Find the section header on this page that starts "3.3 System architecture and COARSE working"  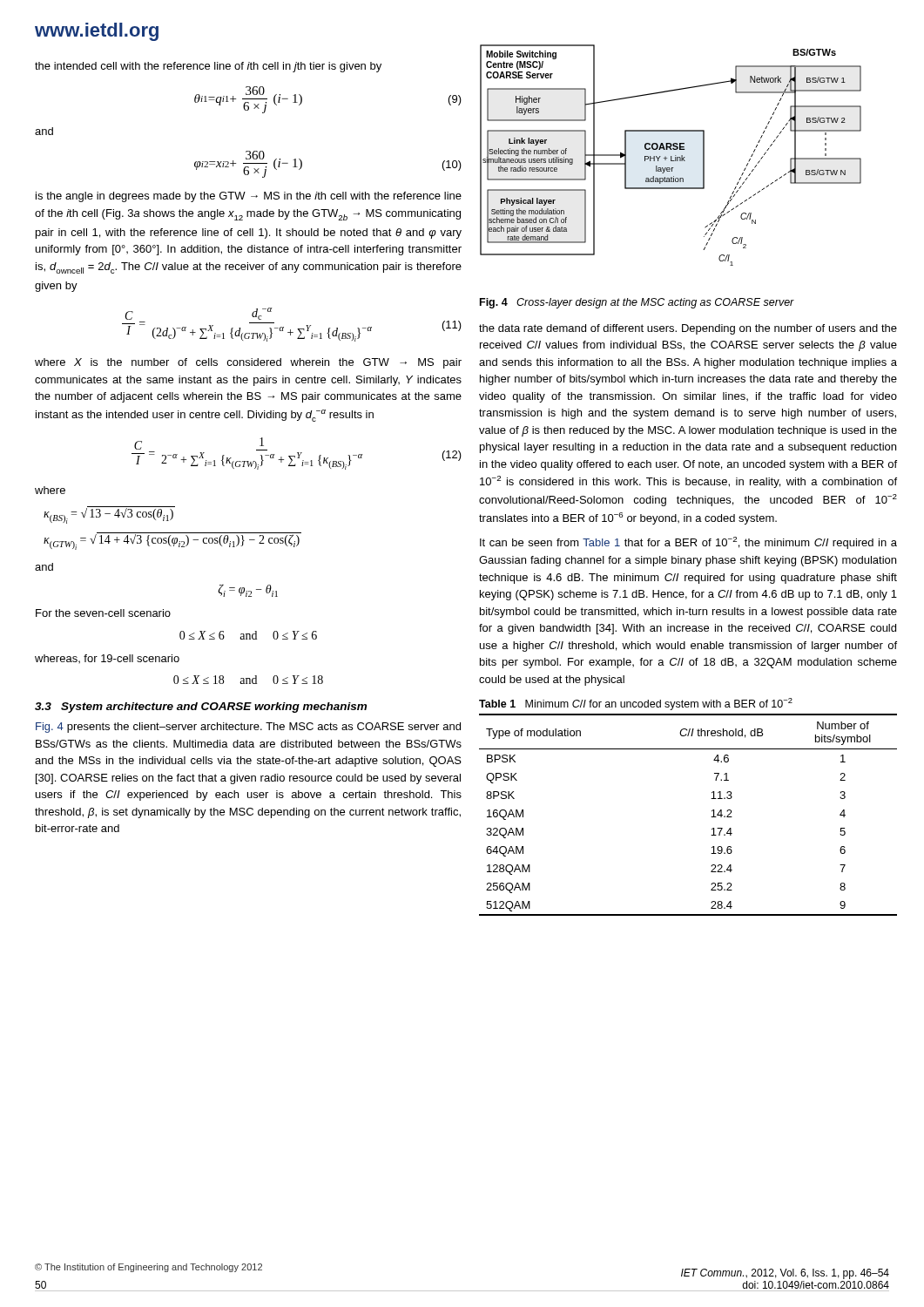coord(201,707)
